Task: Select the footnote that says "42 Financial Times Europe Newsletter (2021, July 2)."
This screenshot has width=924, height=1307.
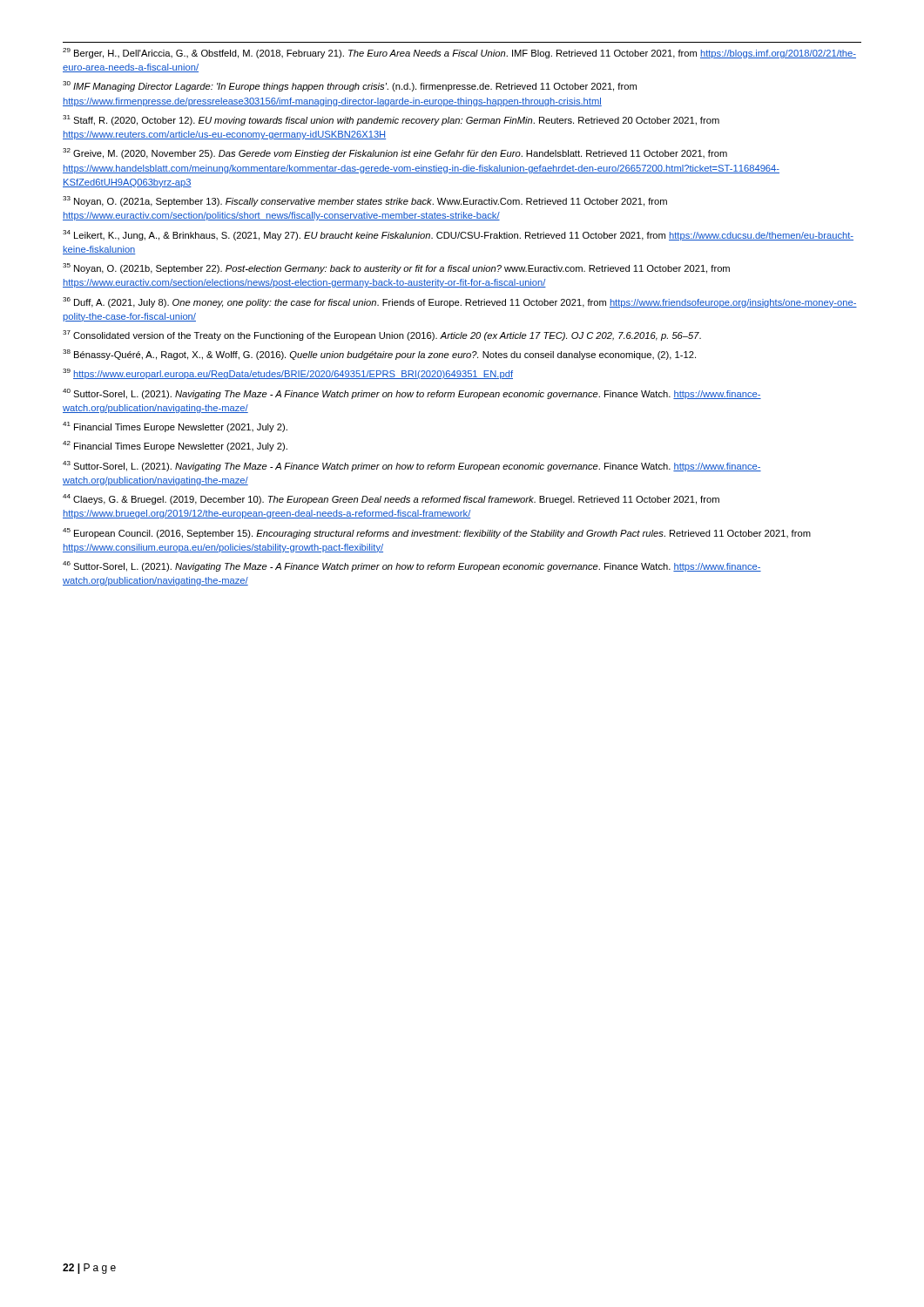Action: pyautogui.click(x=175, y=446)
